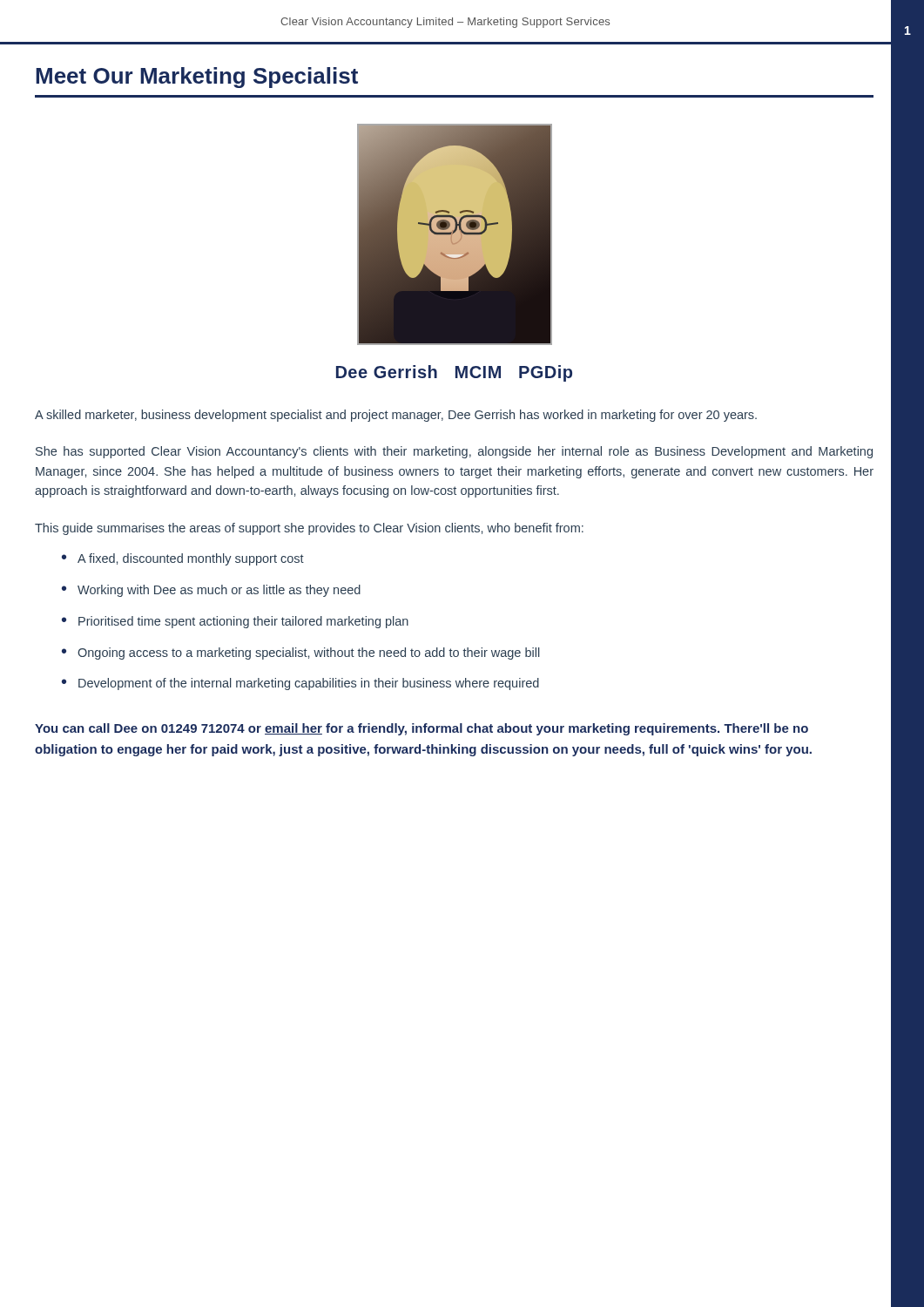The image size is (924, 1307).
Task: Find the photo
Action: coord(454,236)
